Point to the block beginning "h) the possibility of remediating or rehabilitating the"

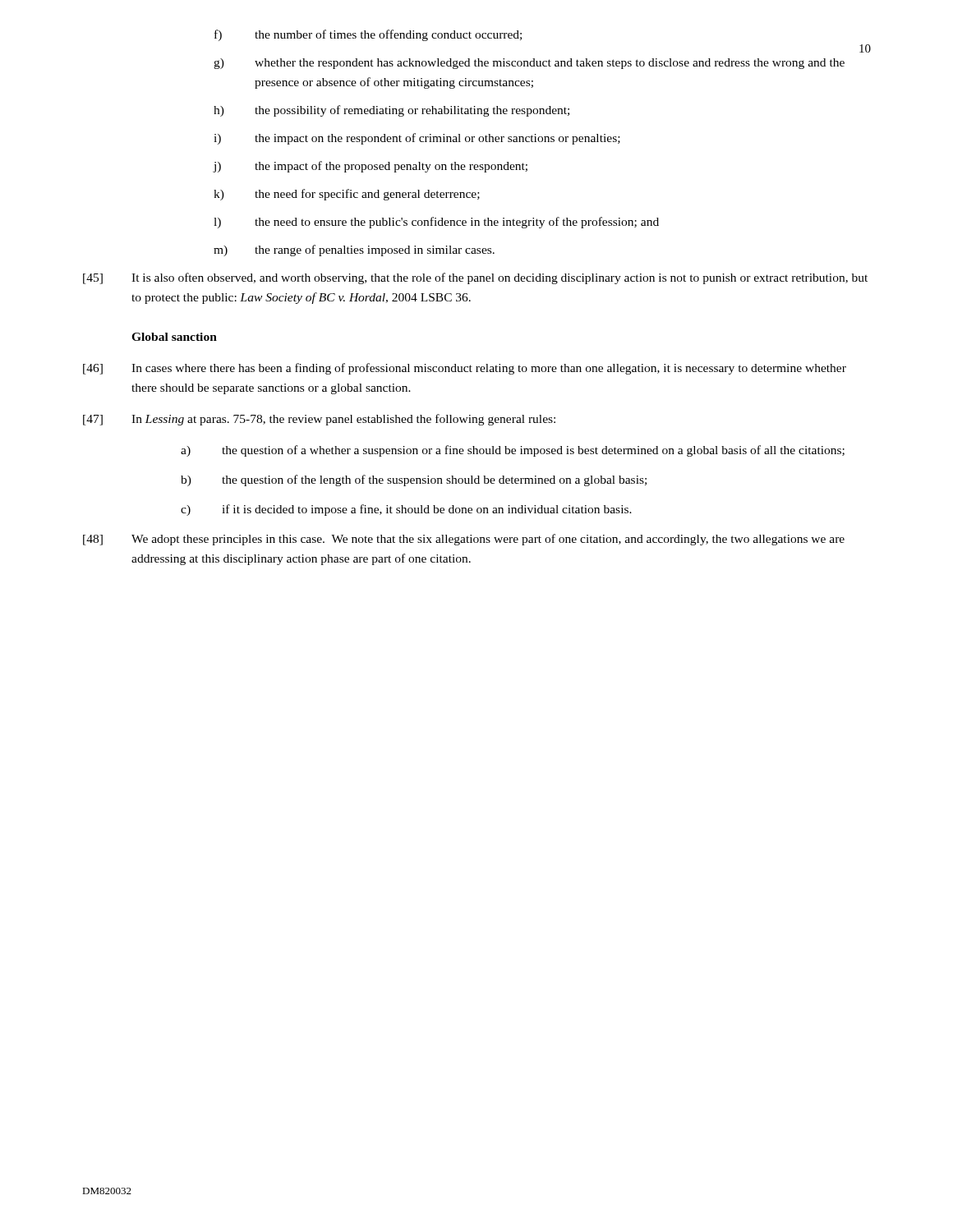click(x=542, y=110)
